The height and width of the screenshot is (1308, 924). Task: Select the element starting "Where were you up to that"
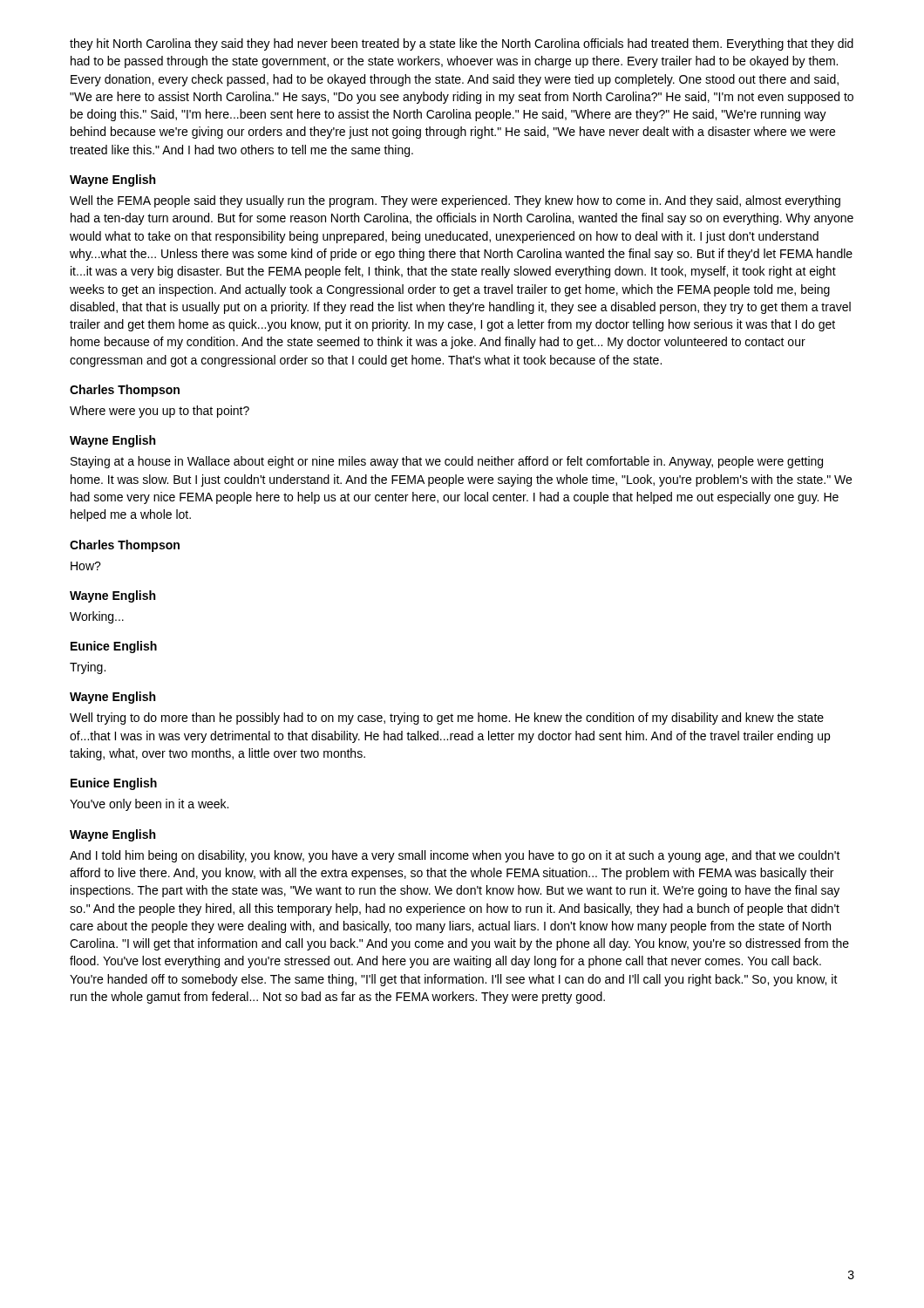point(160,411)
